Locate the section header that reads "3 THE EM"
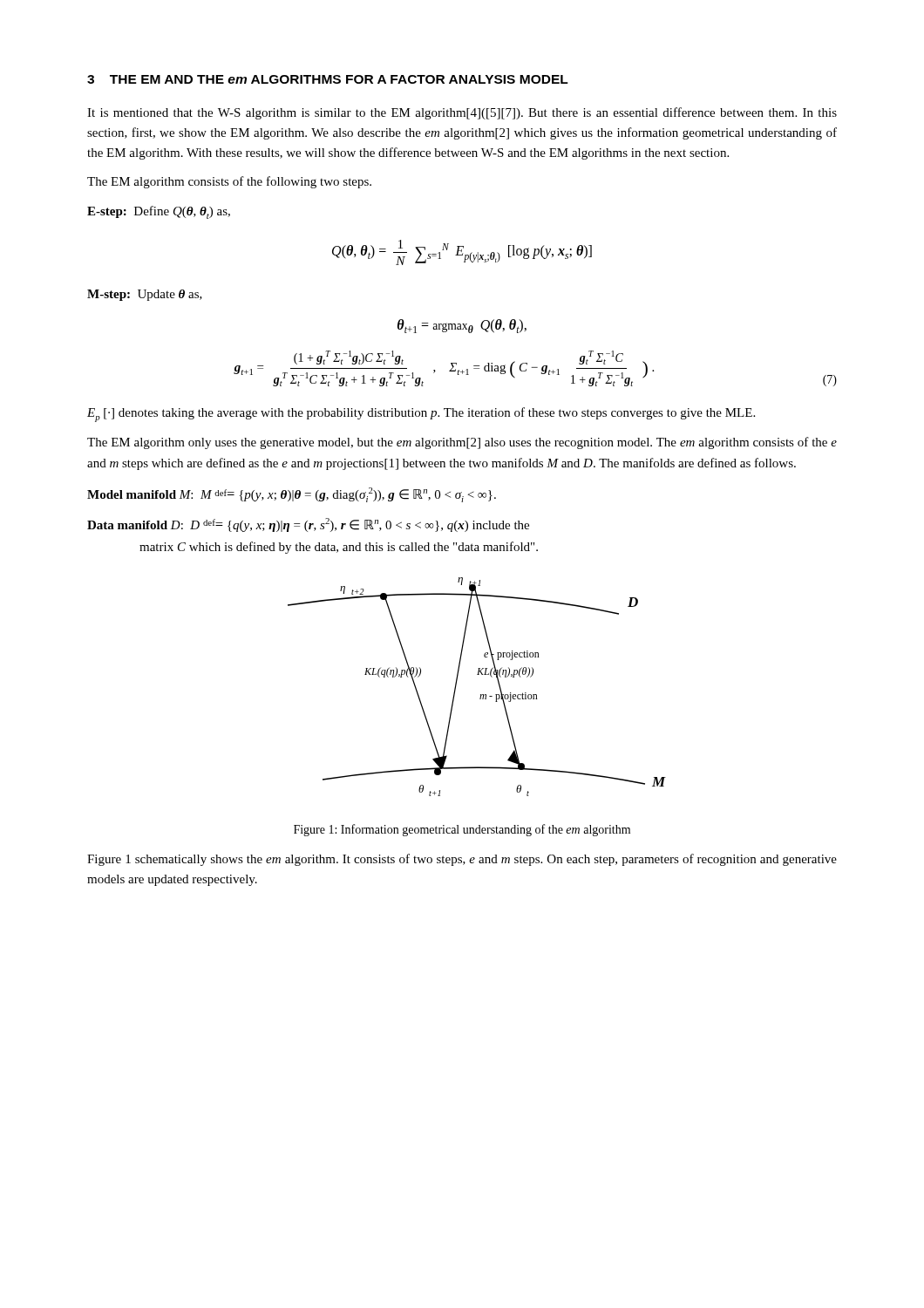The height and width of the screenshot is (1308, 924). tap(328, 79)
